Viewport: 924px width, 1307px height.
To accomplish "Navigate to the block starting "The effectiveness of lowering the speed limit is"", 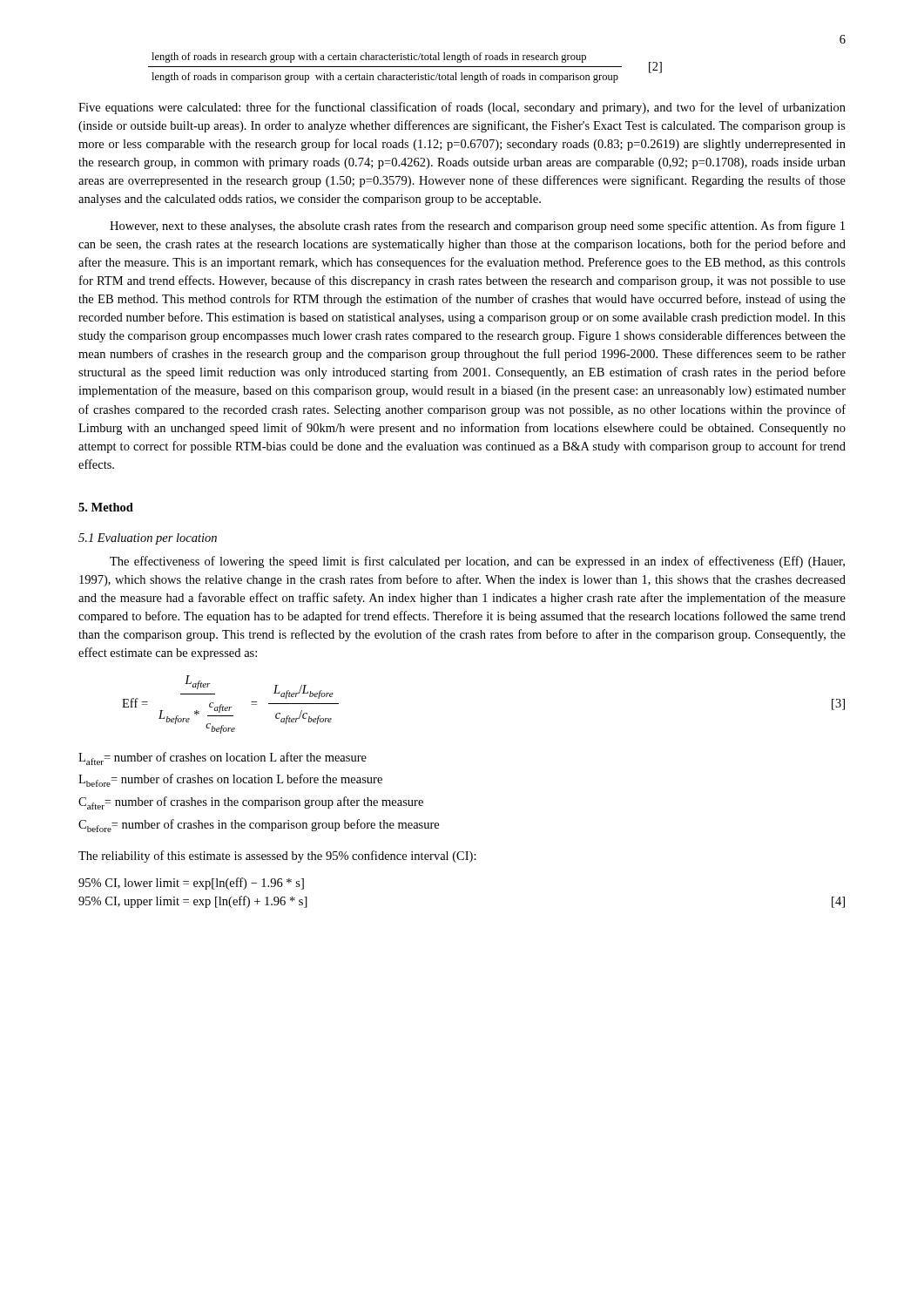I will click(x=462, y=607).
